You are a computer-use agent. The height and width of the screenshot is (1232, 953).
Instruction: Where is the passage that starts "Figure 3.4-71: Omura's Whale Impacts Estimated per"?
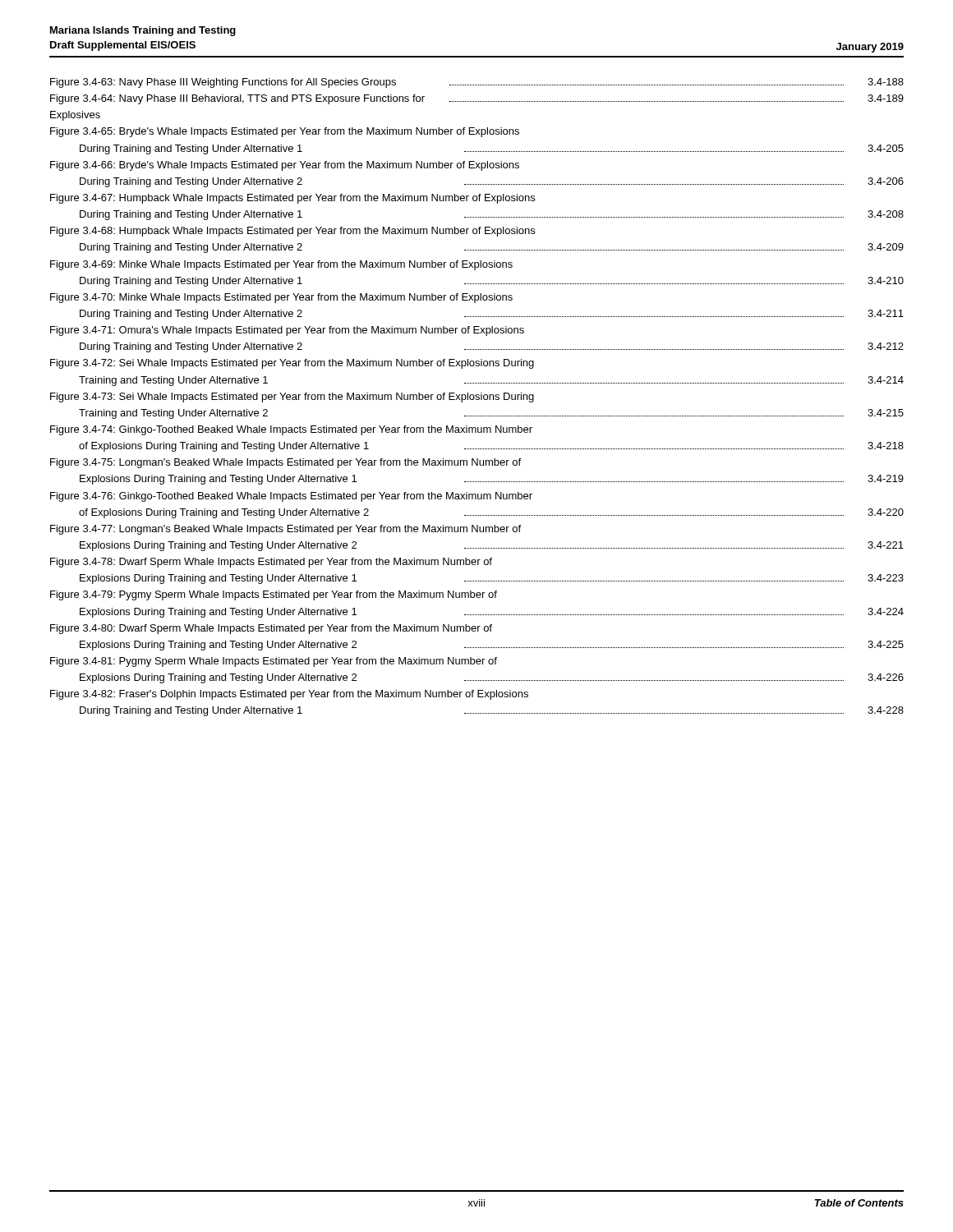tap(476, 339)
